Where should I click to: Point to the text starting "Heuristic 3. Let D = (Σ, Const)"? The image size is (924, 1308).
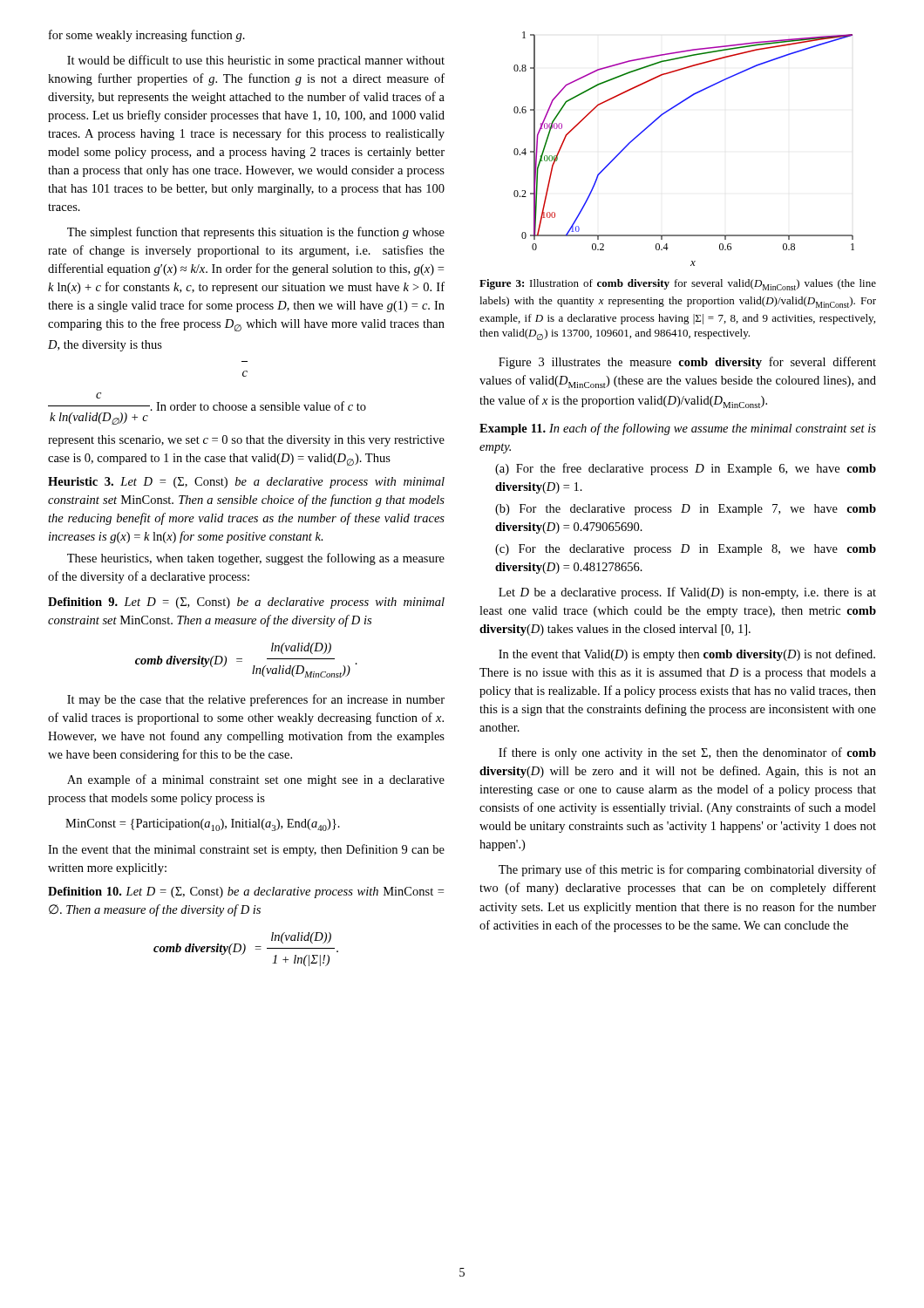tap(246, 510)
